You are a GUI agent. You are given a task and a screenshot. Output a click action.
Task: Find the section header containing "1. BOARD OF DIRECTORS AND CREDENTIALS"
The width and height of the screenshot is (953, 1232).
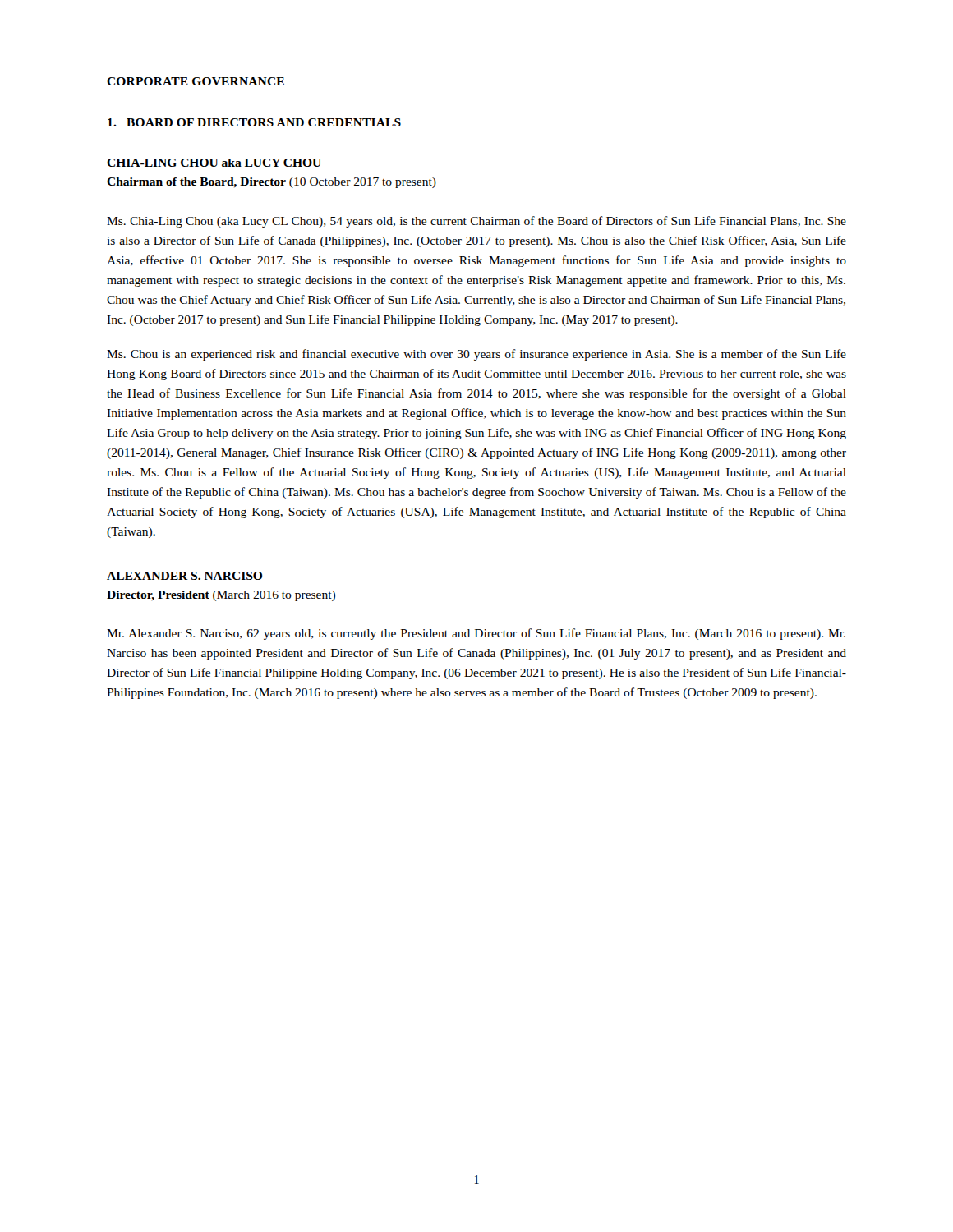(254, 122)
